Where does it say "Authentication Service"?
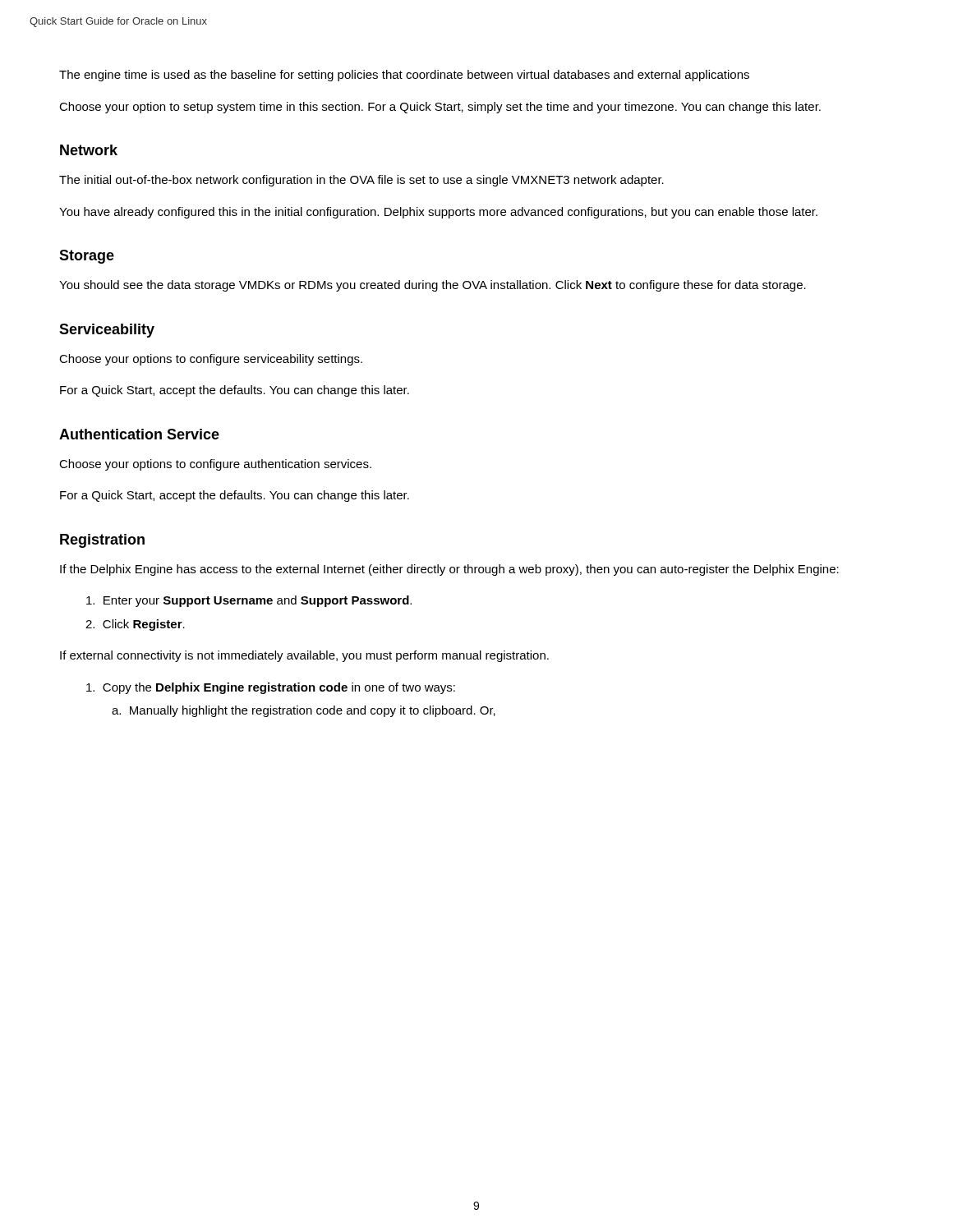This screenshot has height=1232, width=953. click(139, 434)
